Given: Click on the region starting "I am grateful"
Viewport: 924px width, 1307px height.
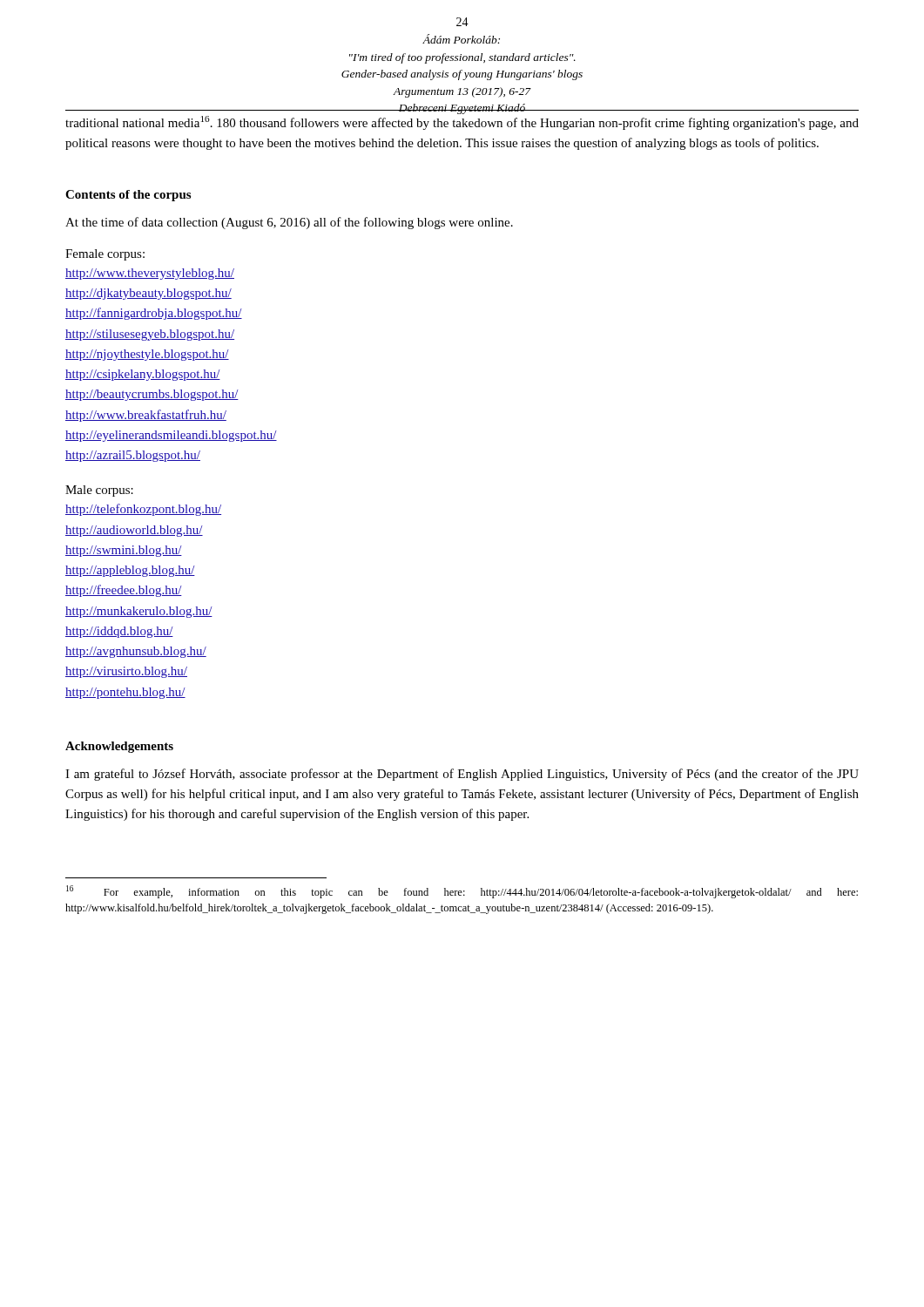Looking at the screenshot, I should tap(462, 794).
